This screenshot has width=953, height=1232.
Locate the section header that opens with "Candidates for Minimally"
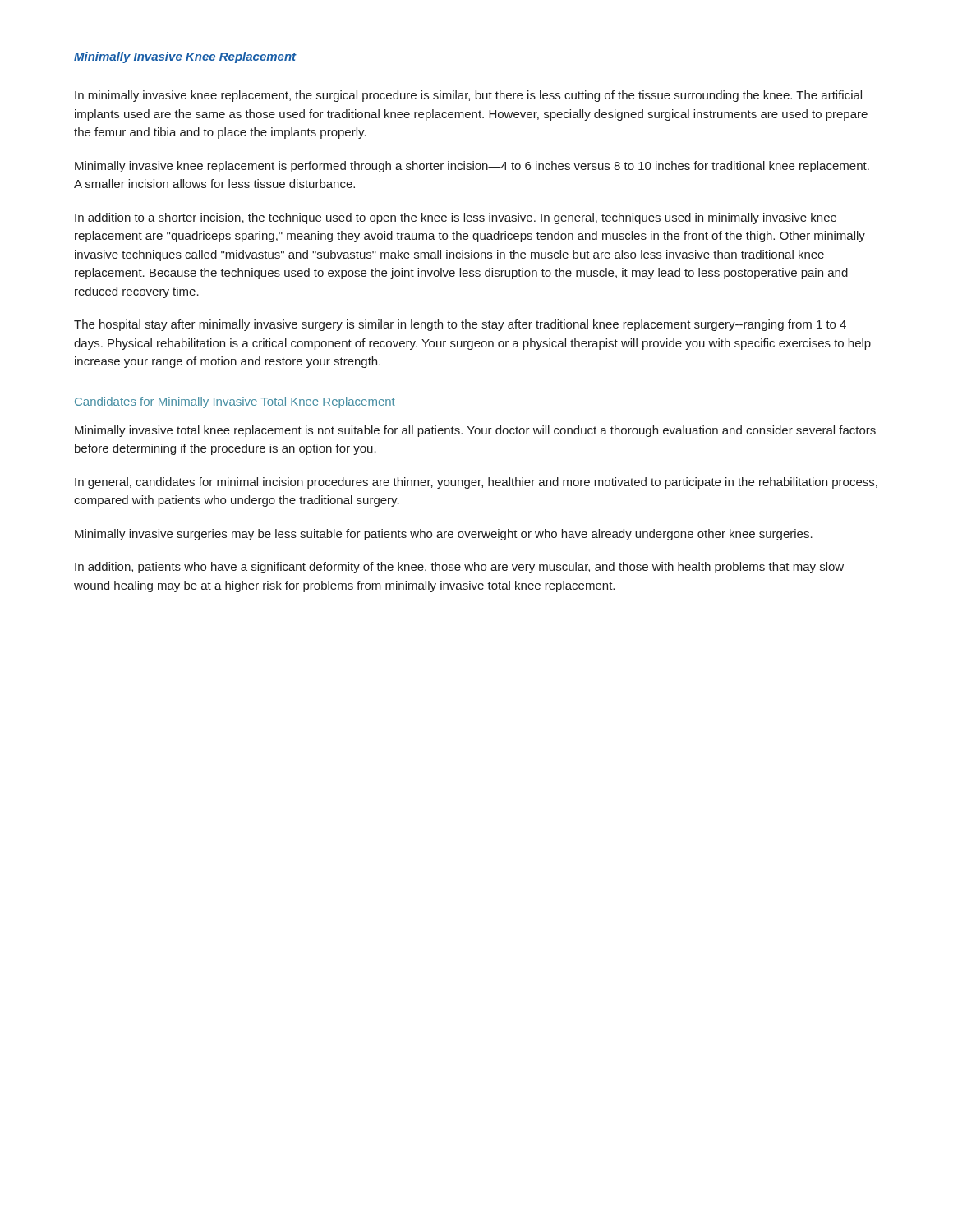click(x=234, y=401)
